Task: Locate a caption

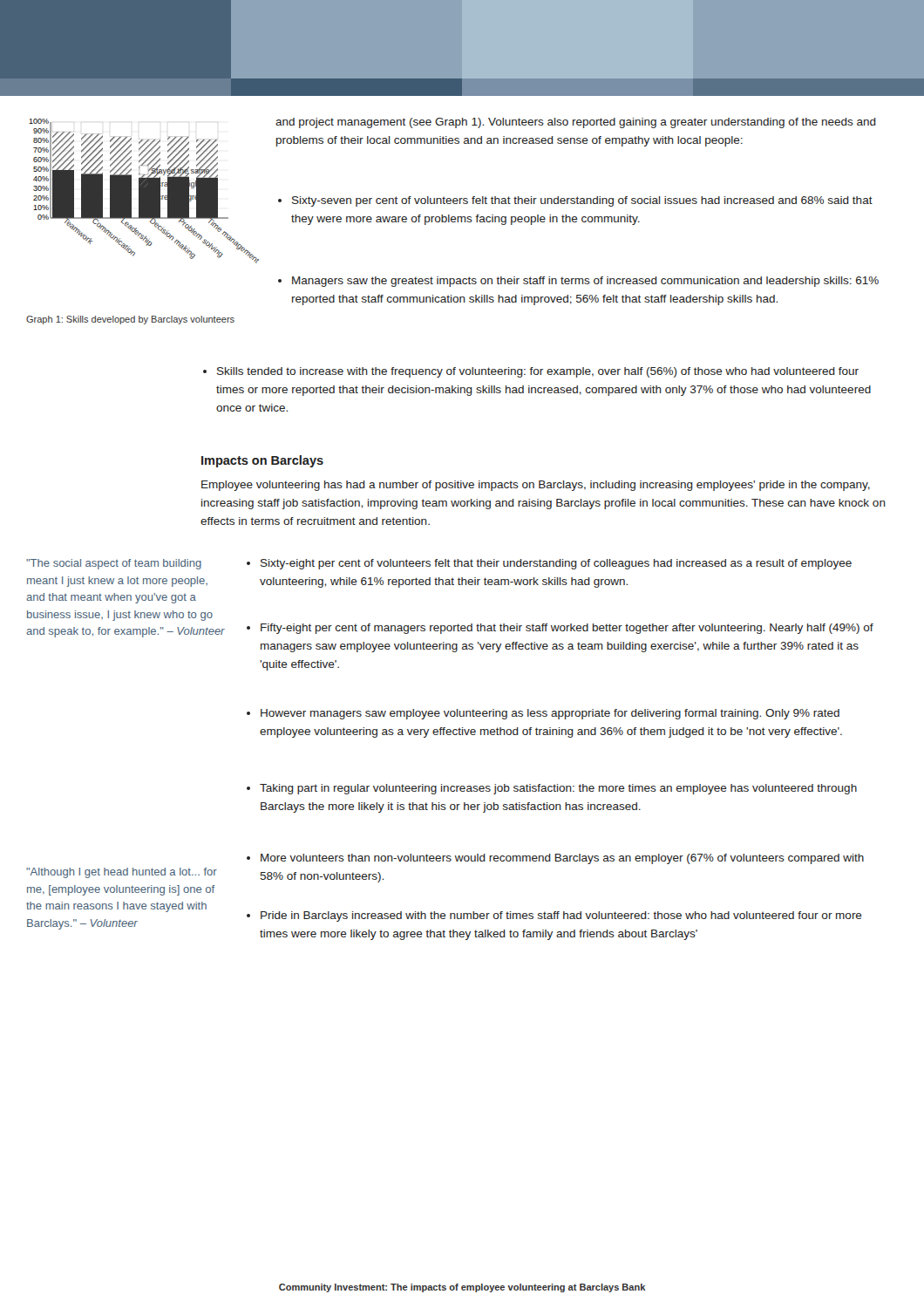Action: (130, 319)
